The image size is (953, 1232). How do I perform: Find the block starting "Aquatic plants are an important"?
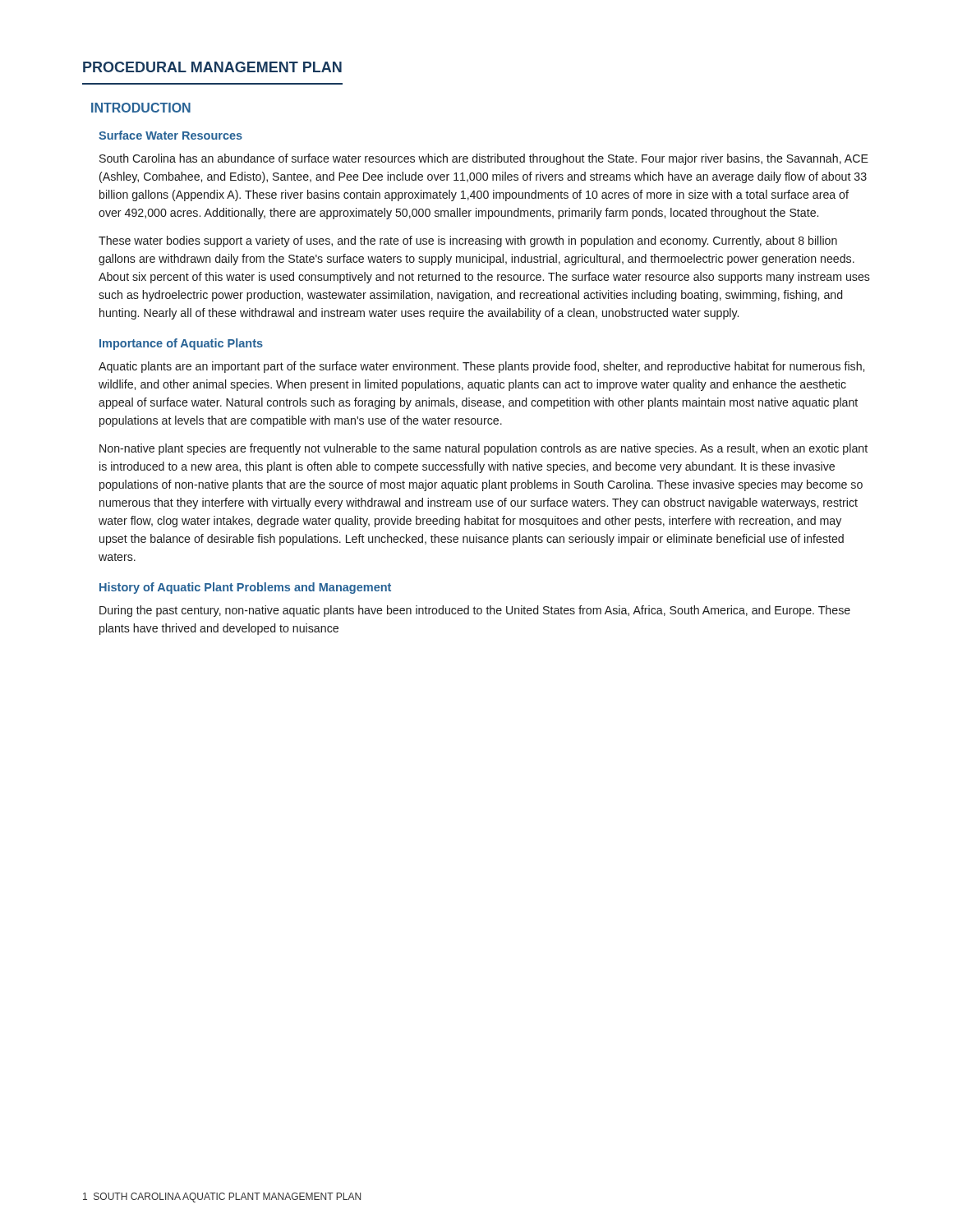point(482,393)
